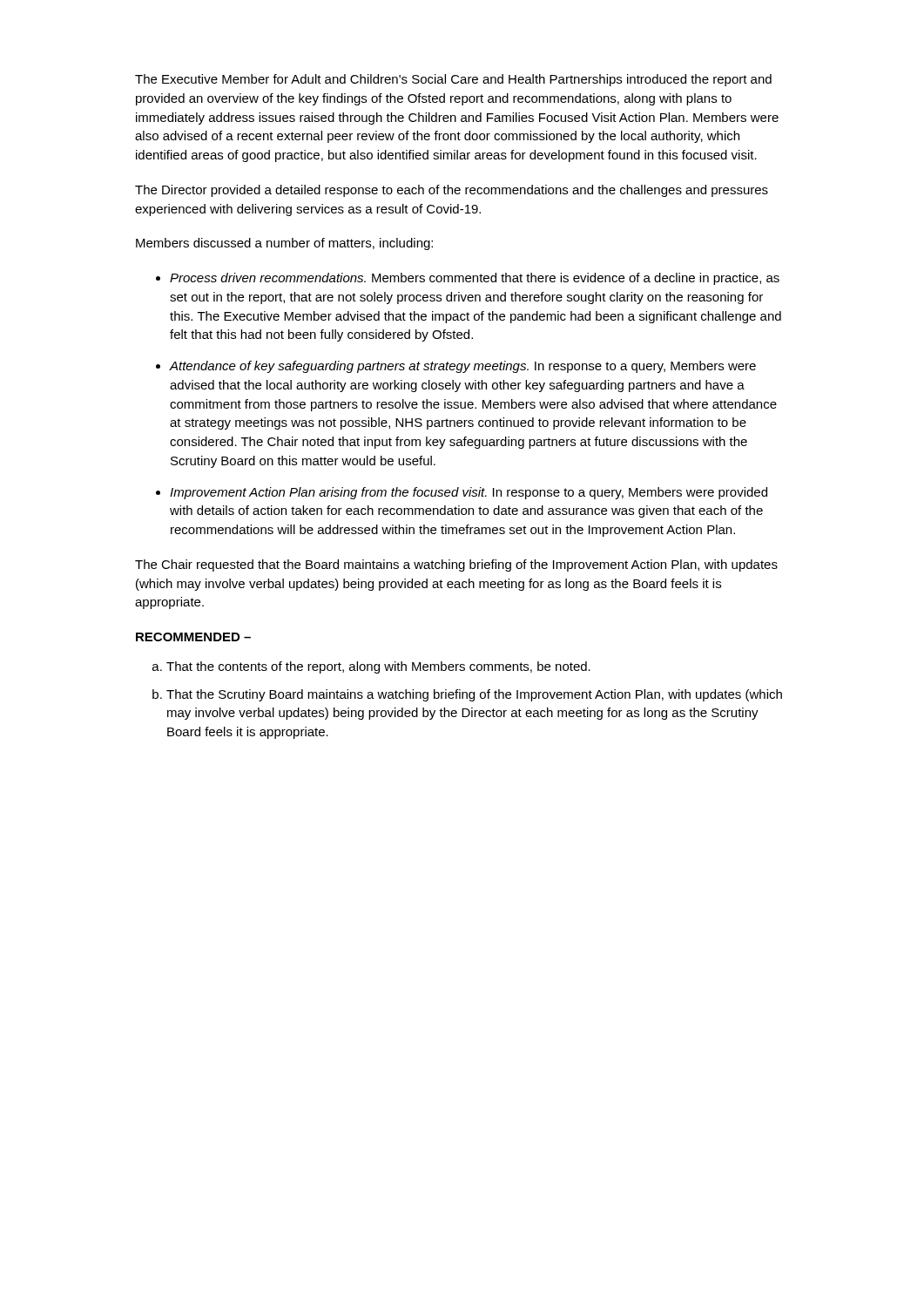Click on the passage starting "Process driven recommendations."

click(x=476, y=306)
